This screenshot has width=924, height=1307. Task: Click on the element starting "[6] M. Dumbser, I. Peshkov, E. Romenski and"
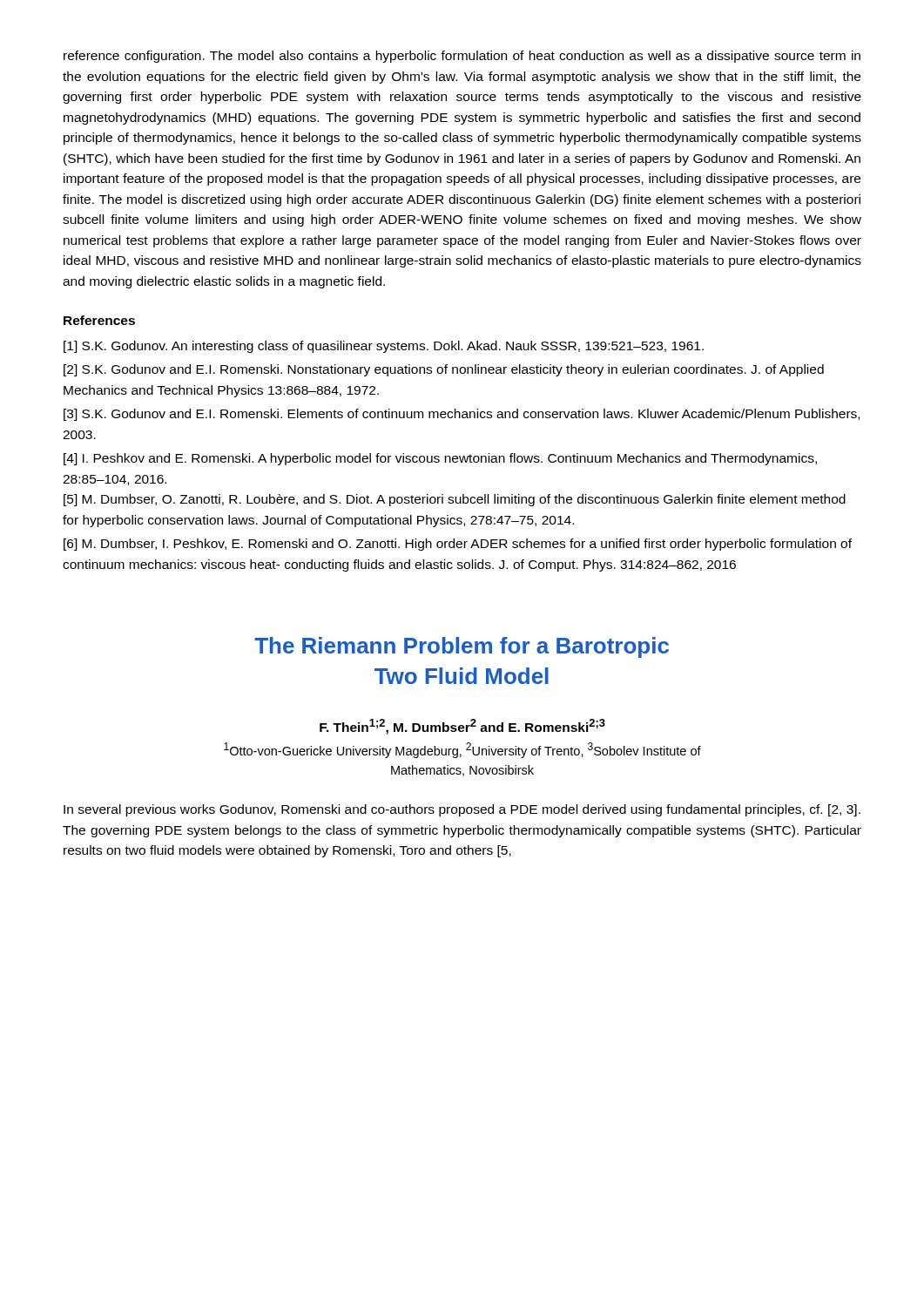(457, 554)
